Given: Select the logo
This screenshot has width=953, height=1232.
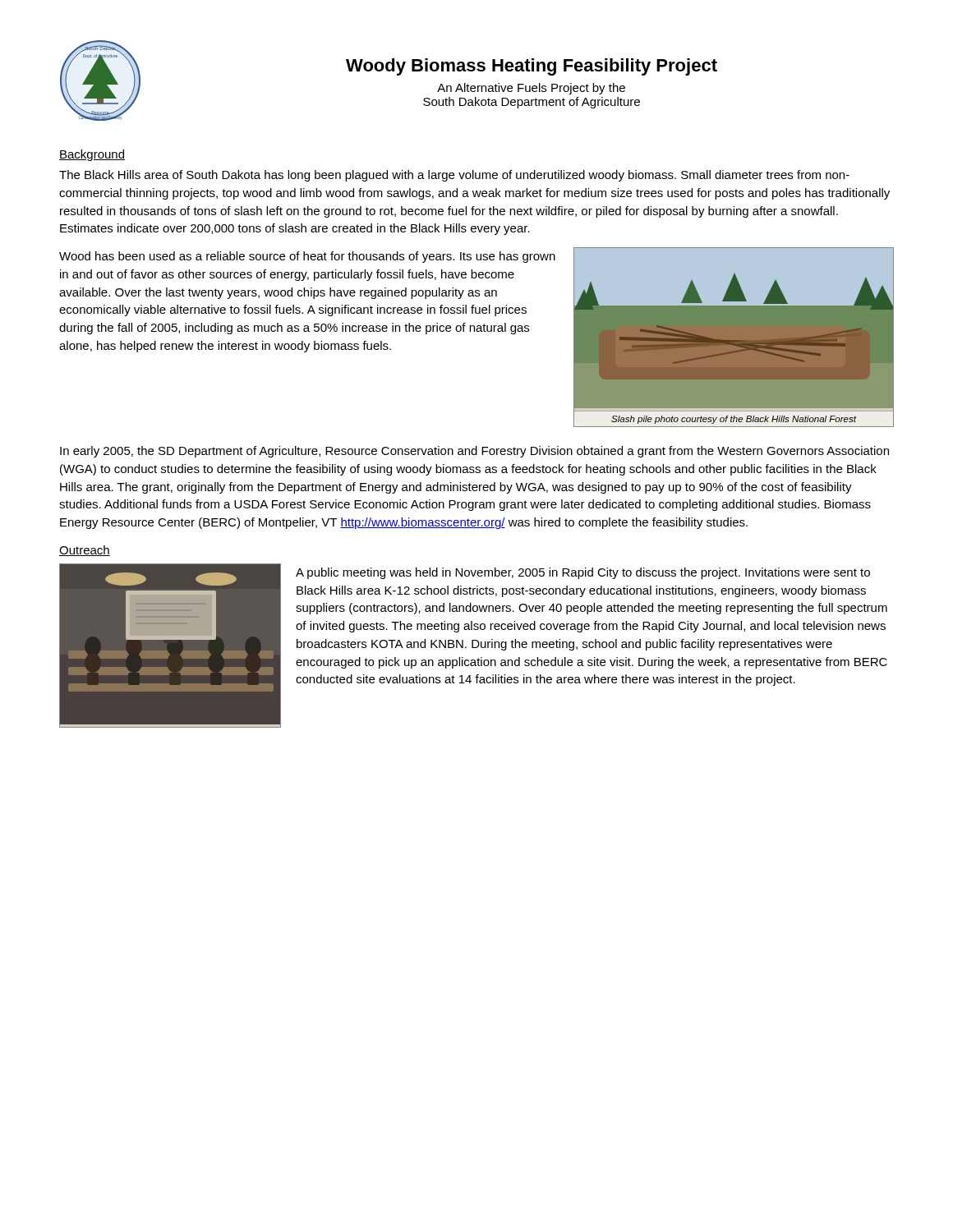Looking at the screenshot, I should coord(104,82).
